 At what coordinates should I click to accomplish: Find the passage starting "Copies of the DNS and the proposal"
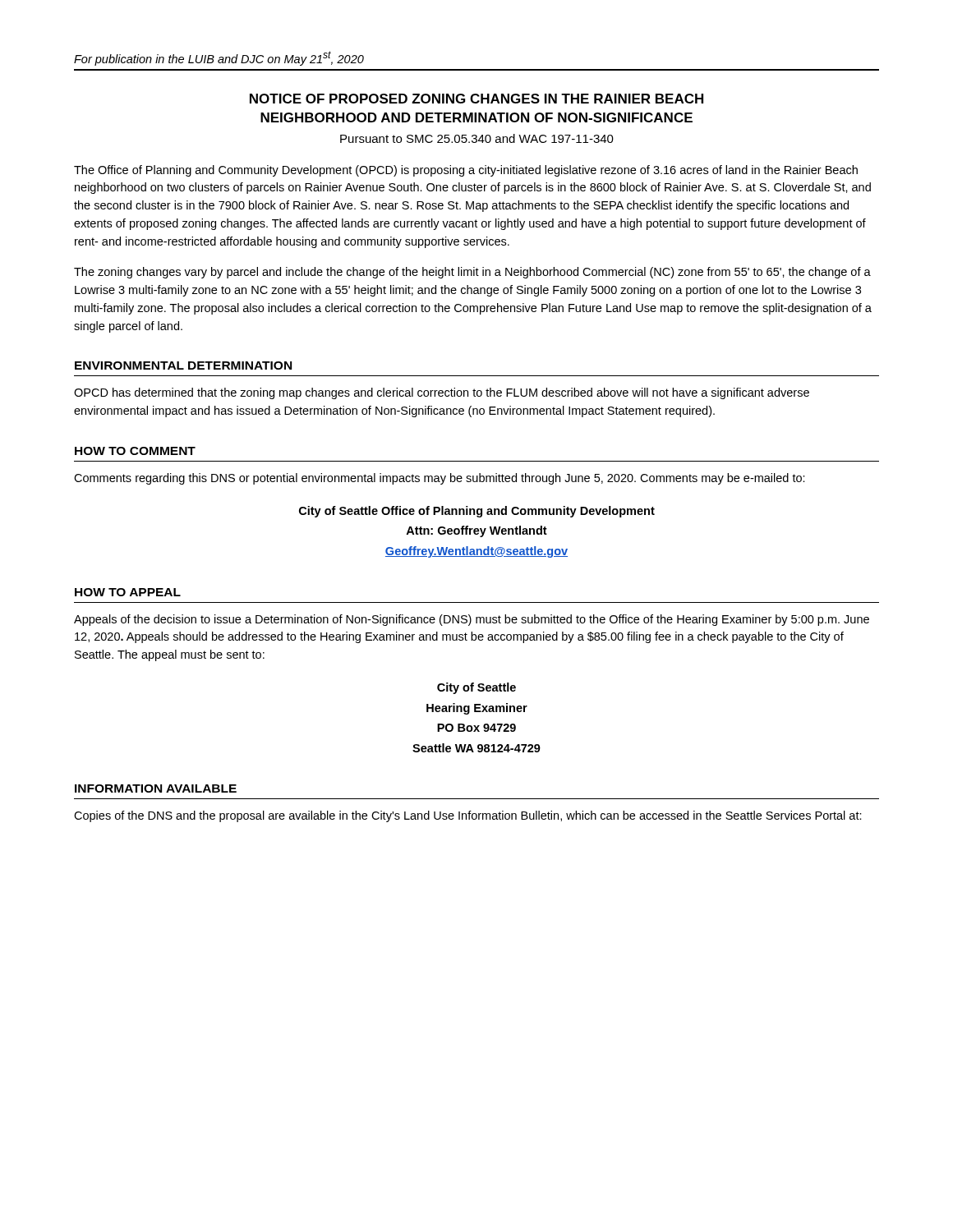click(468, 816)
